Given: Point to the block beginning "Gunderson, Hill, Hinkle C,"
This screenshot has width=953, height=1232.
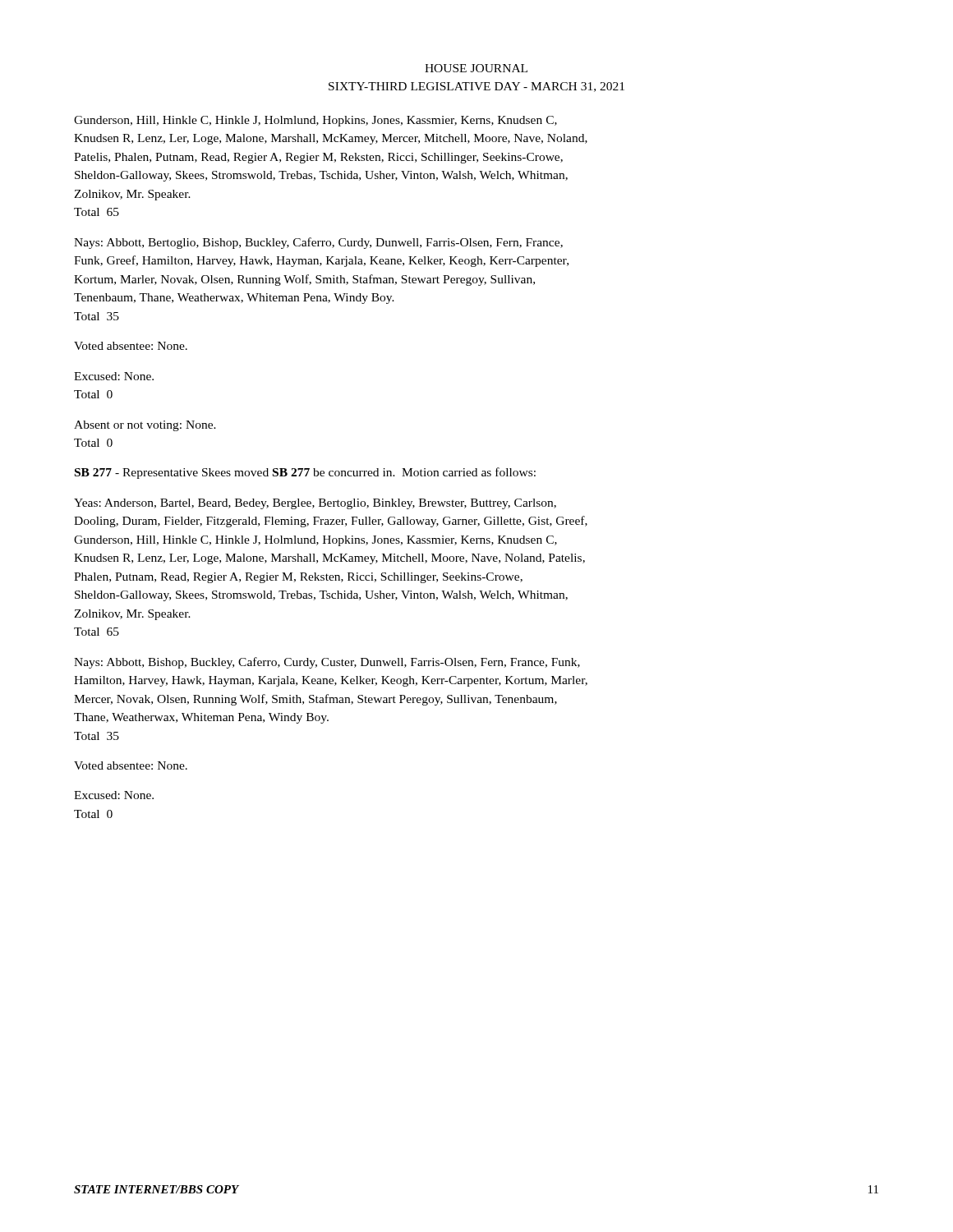Looking at the screenshot, I should (x=476, y=166).
